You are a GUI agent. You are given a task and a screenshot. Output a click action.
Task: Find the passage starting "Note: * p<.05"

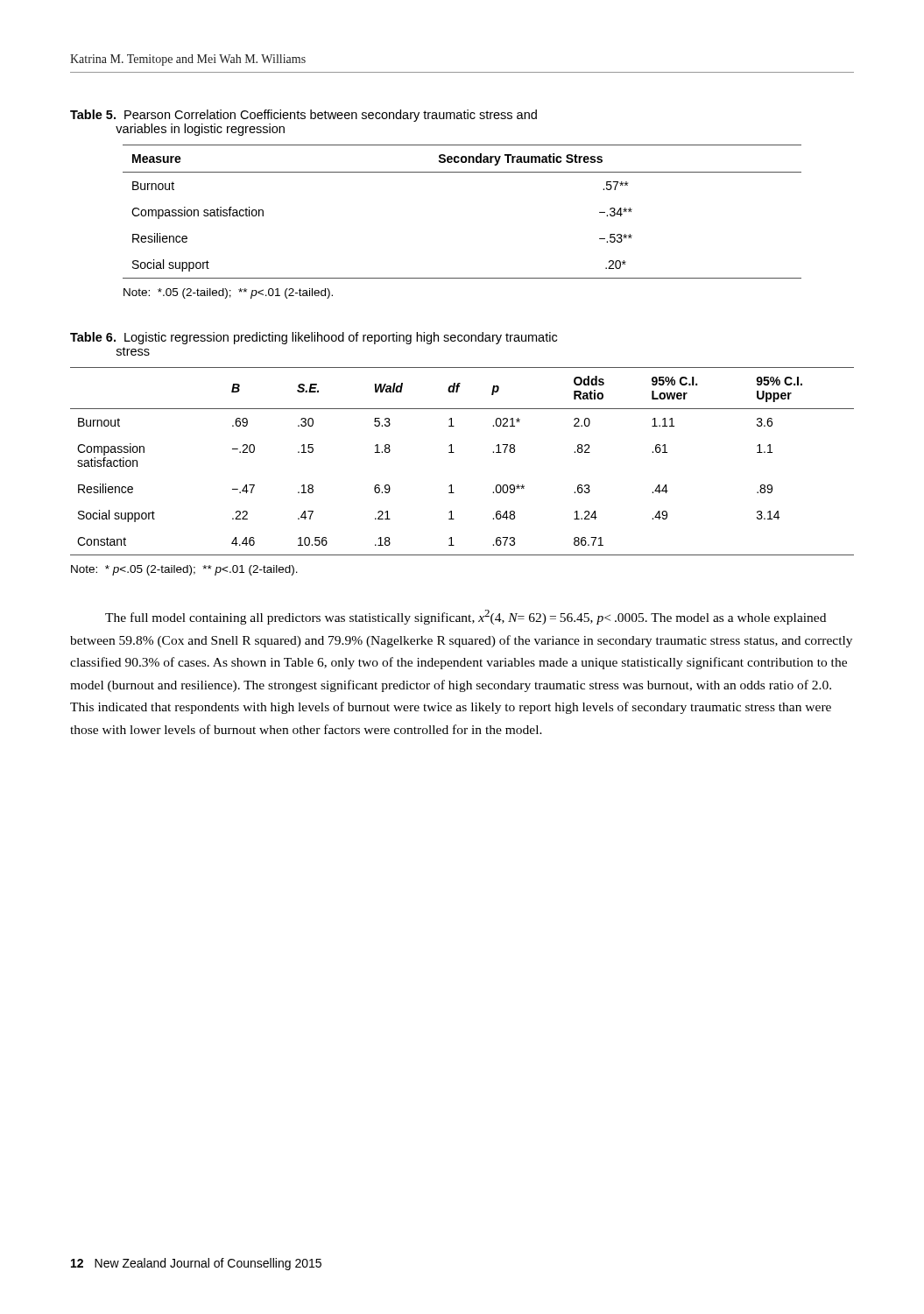point(184,569)
